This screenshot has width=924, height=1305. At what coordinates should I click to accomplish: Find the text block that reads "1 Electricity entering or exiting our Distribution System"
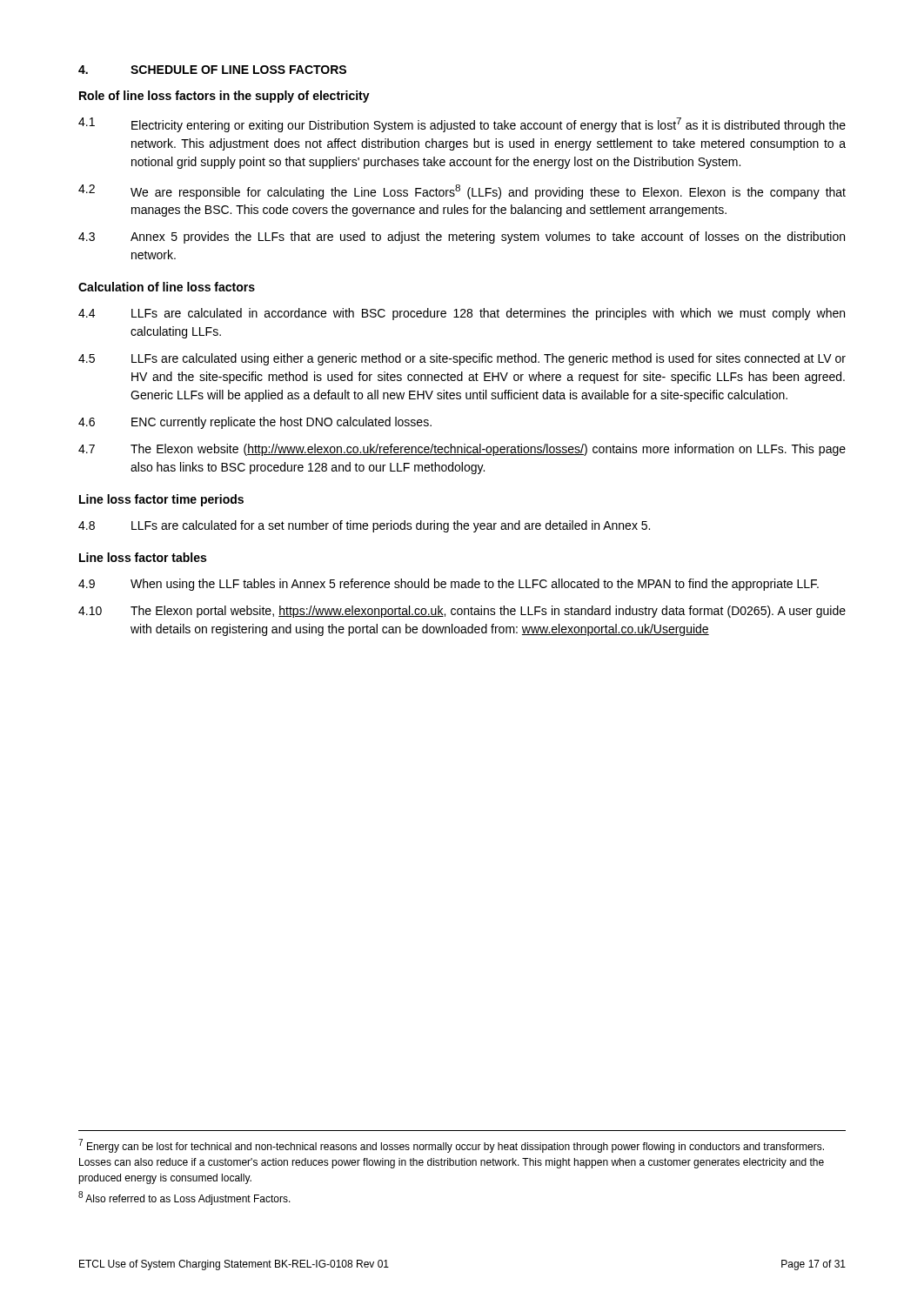click(x=462, y=142)
